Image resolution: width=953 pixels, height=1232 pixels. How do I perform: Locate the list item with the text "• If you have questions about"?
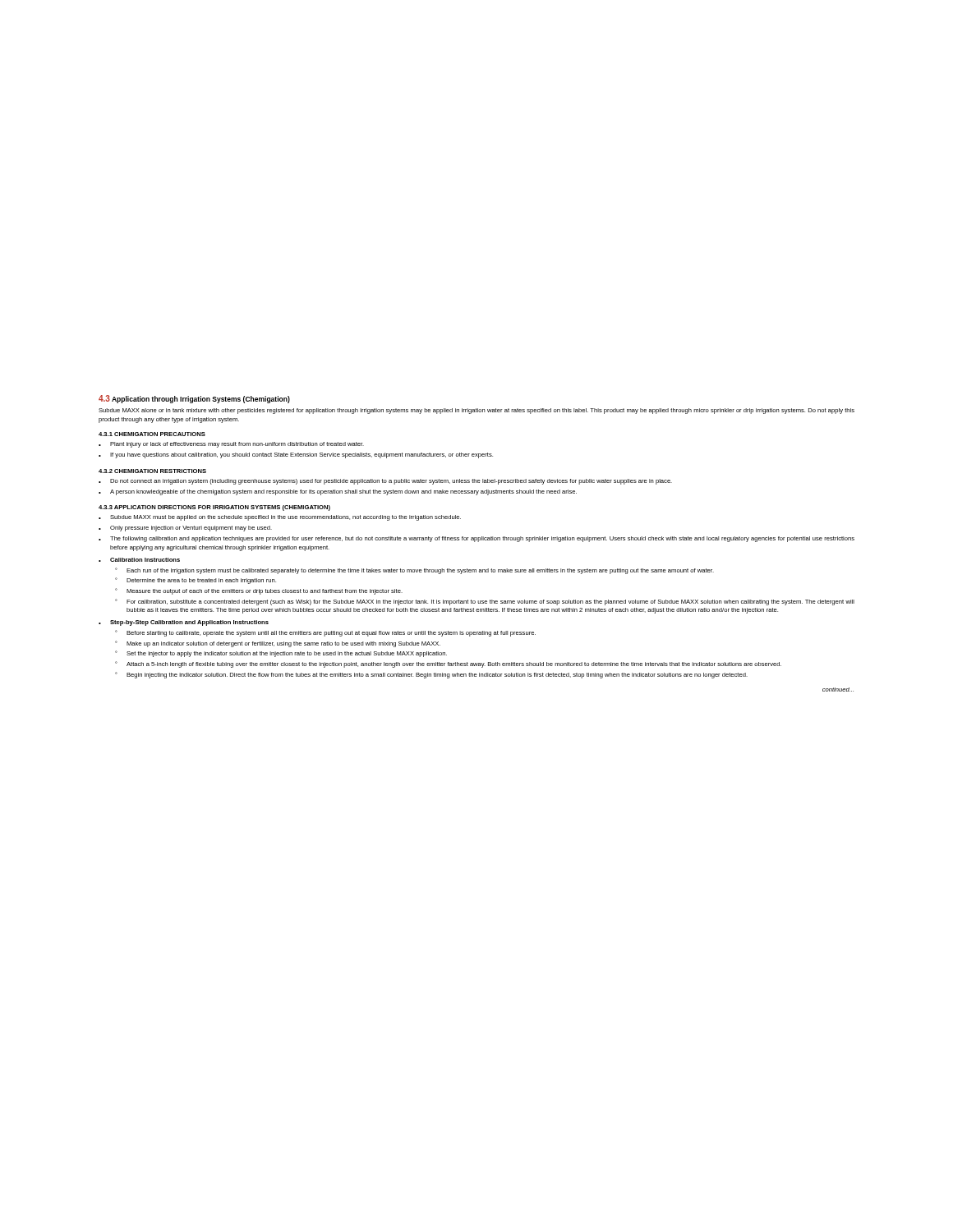pyautogui.click(x=476, y=456)
